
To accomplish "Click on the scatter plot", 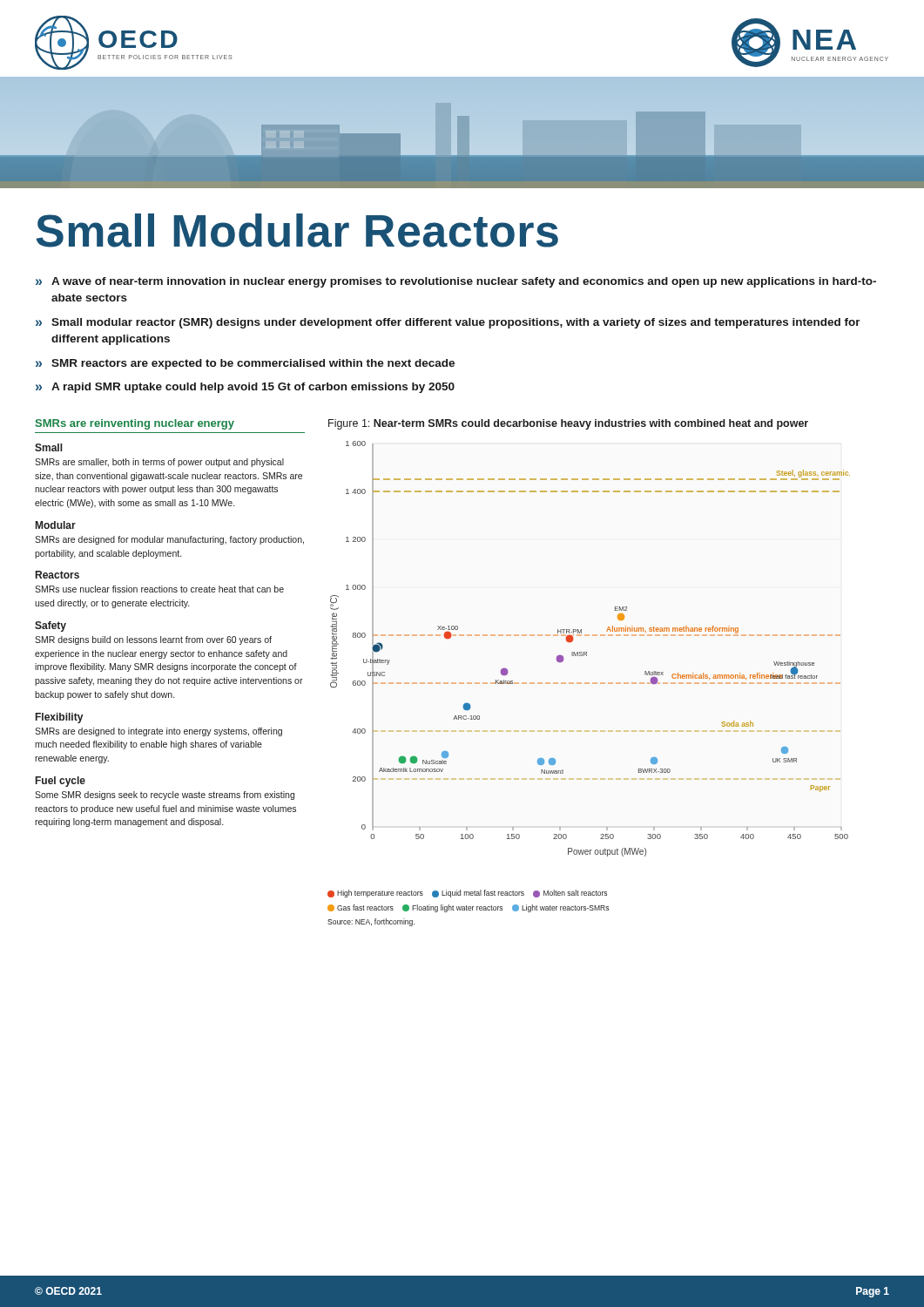I will [608, 661].
